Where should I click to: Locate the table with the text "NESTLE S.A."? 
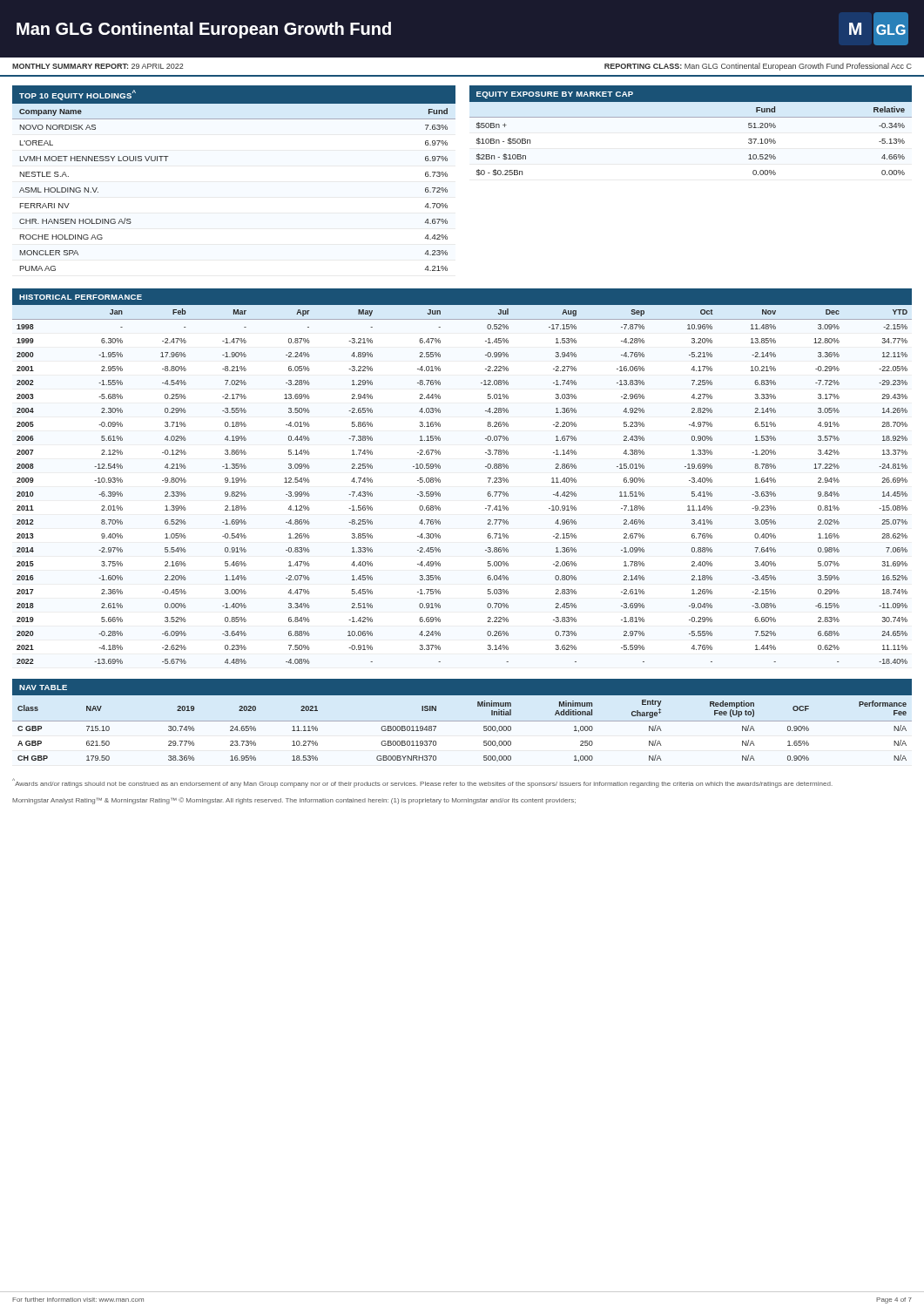point(234,181)
